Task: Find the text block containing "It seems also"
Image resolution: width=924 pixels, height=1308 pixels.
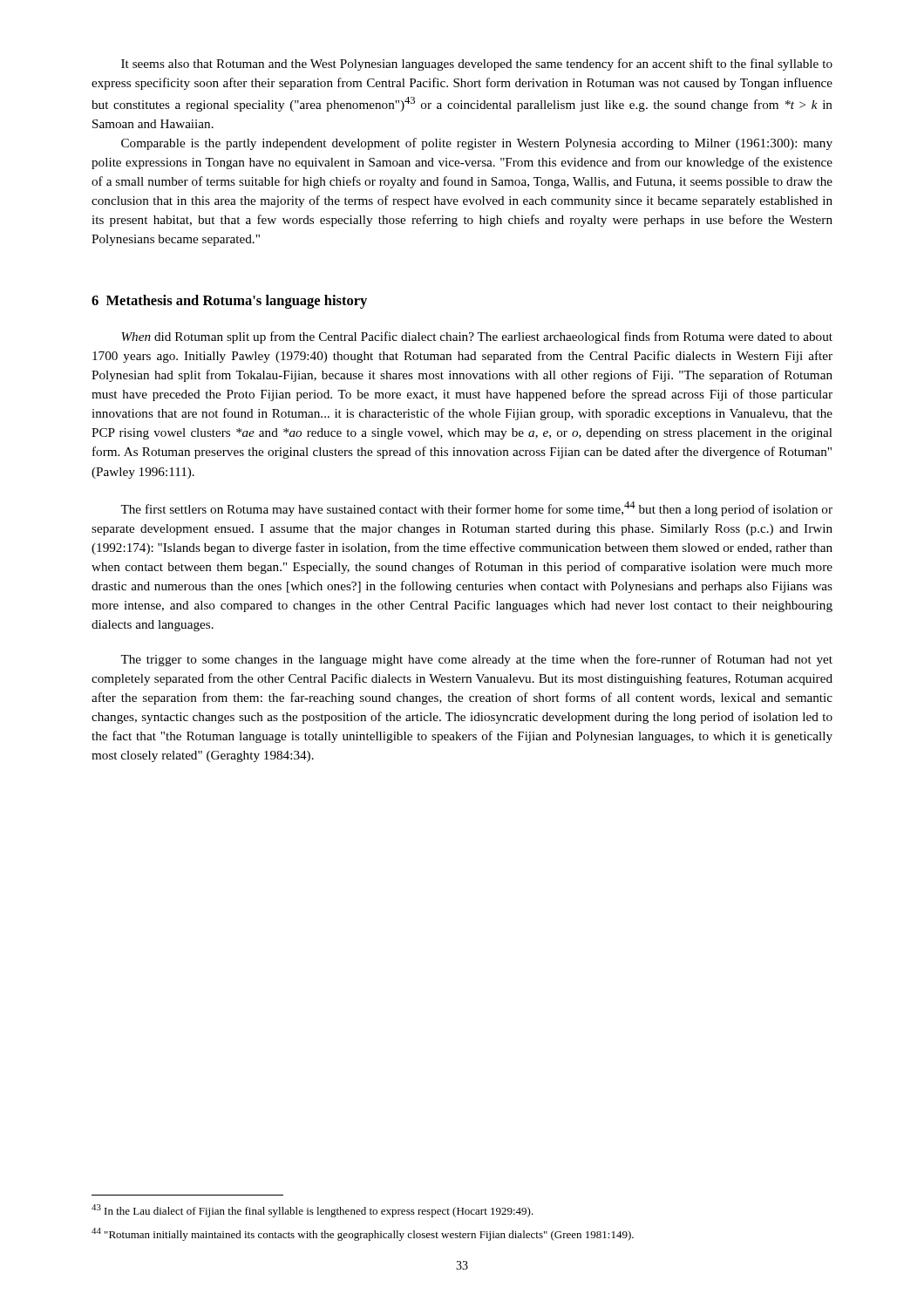Action: pos(462,93)
